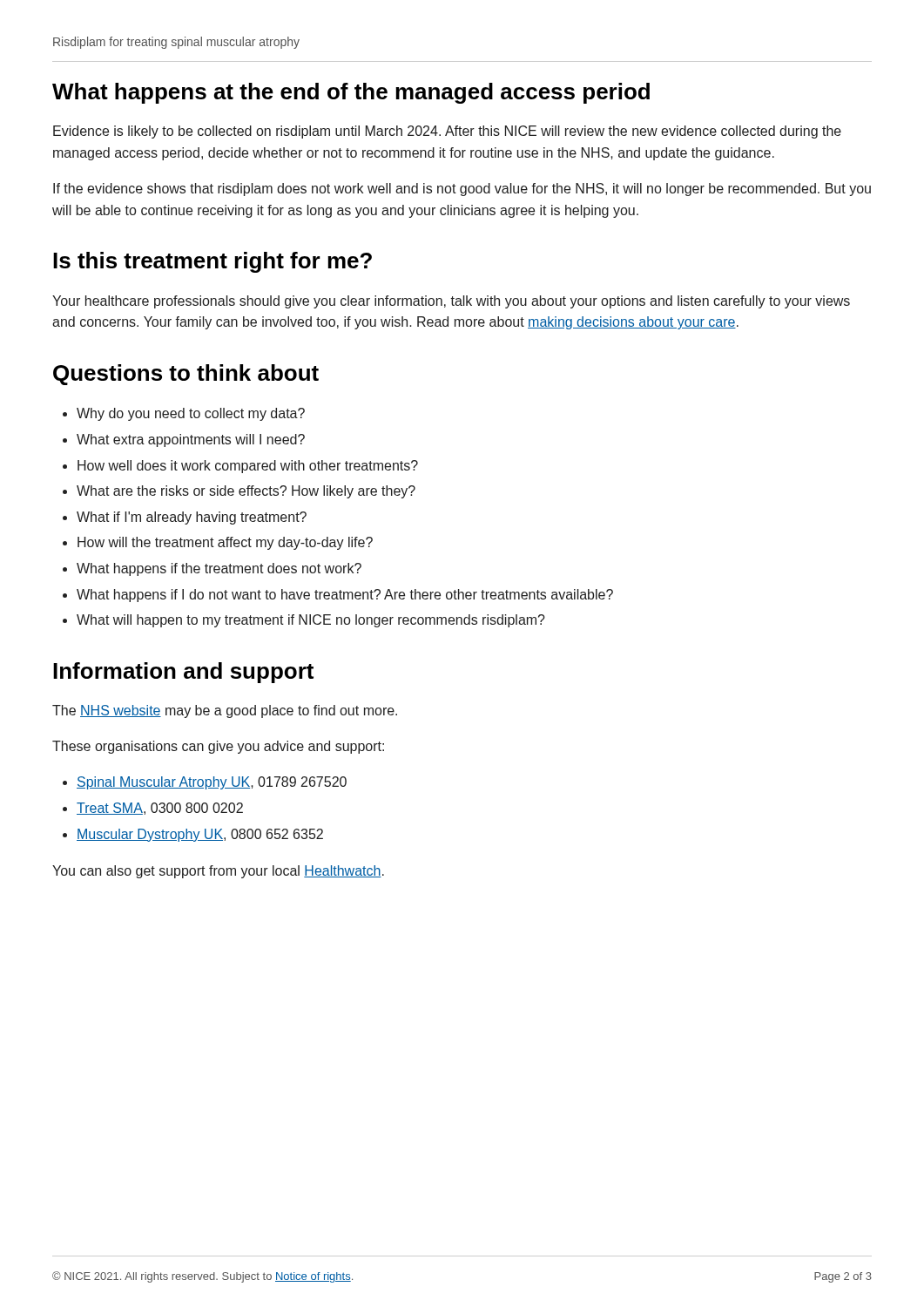
Task: Find the list item containing "Muscular Dystrophy UK,"
Action: (200, 834)
